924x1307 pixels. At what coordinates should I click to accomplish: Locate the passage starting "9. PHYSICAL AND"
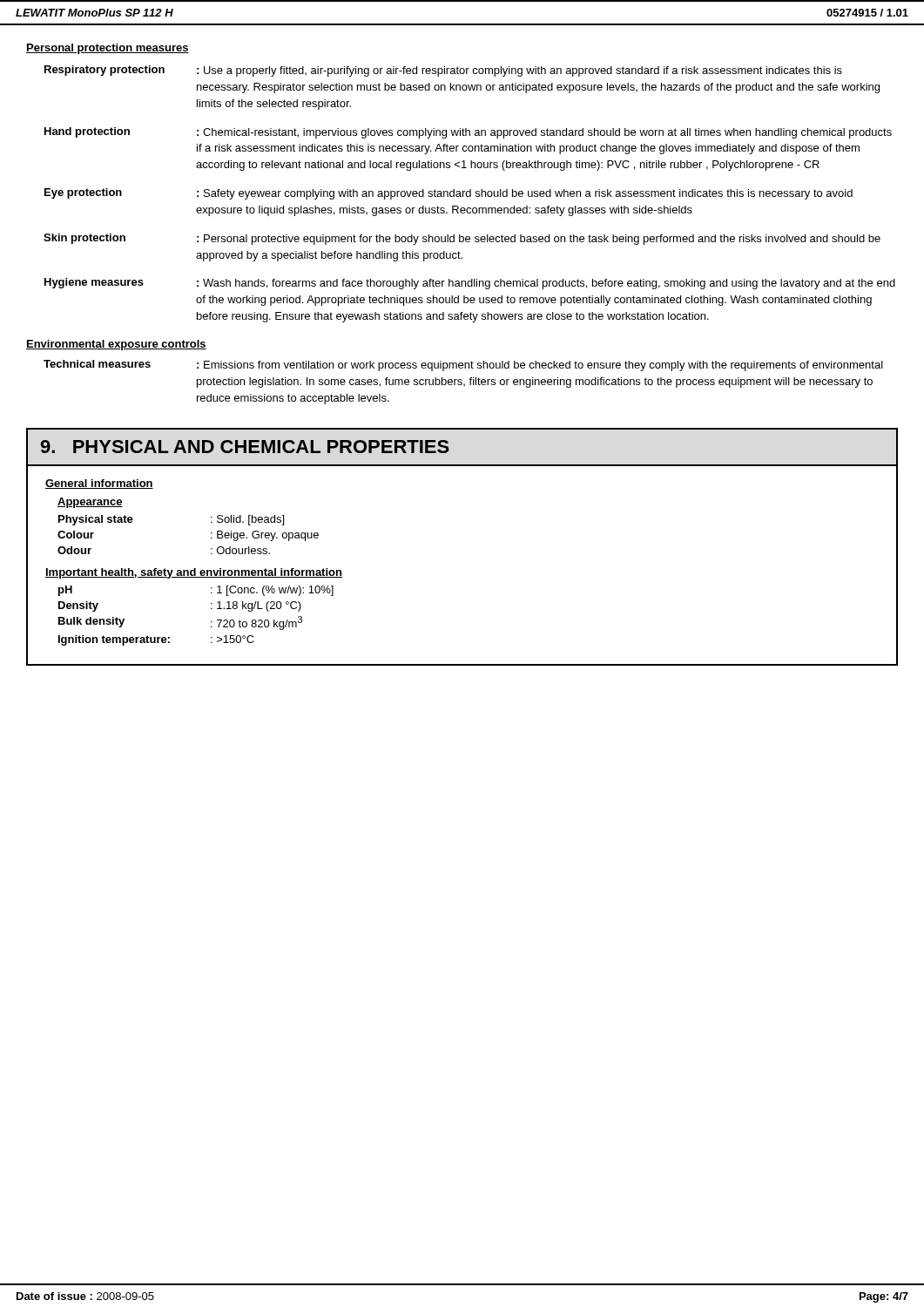click(245, 447)
